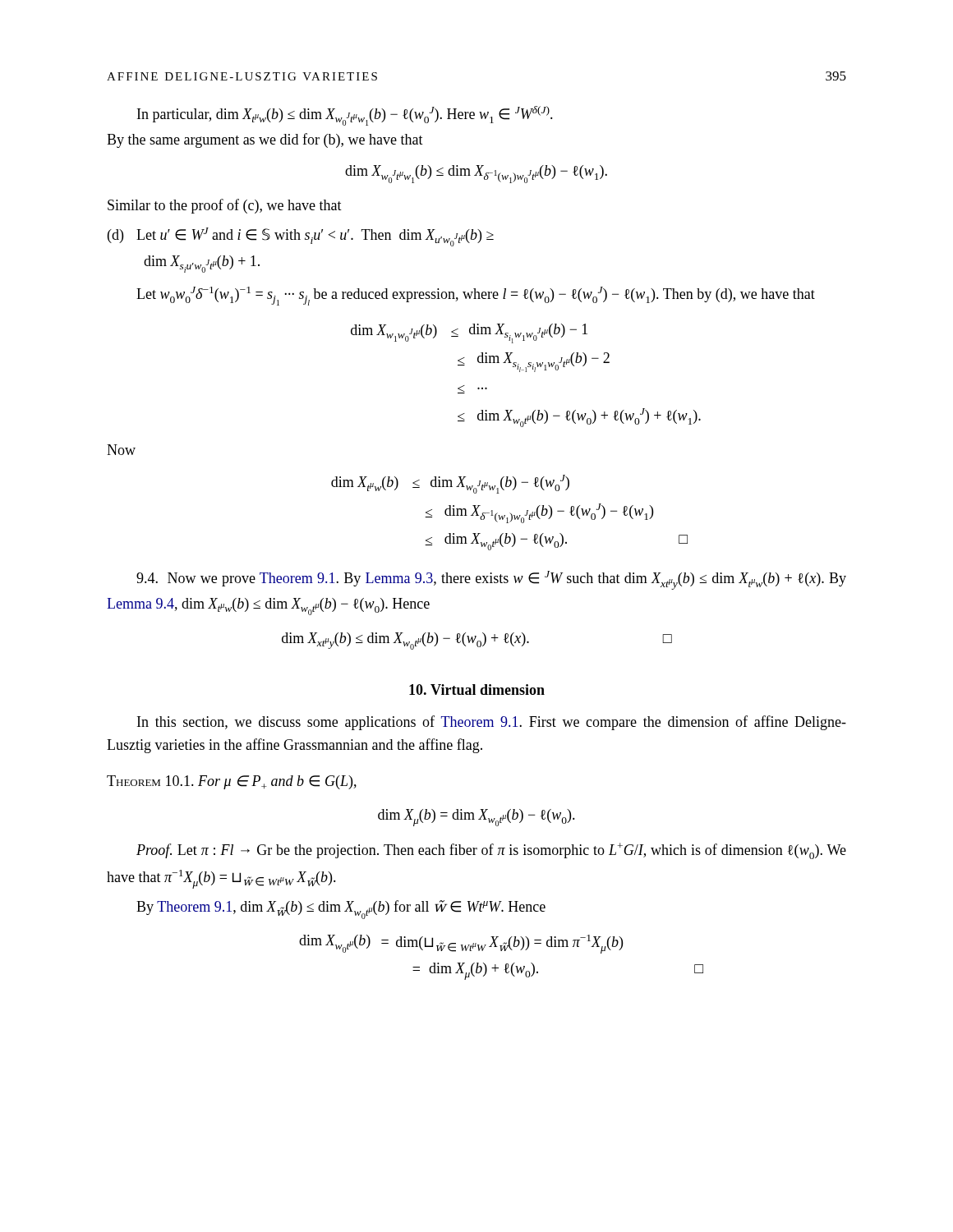Where is the passage that starts "4. Now we prove Theorem 9.1. By Lemma"?

coord(476,592)
